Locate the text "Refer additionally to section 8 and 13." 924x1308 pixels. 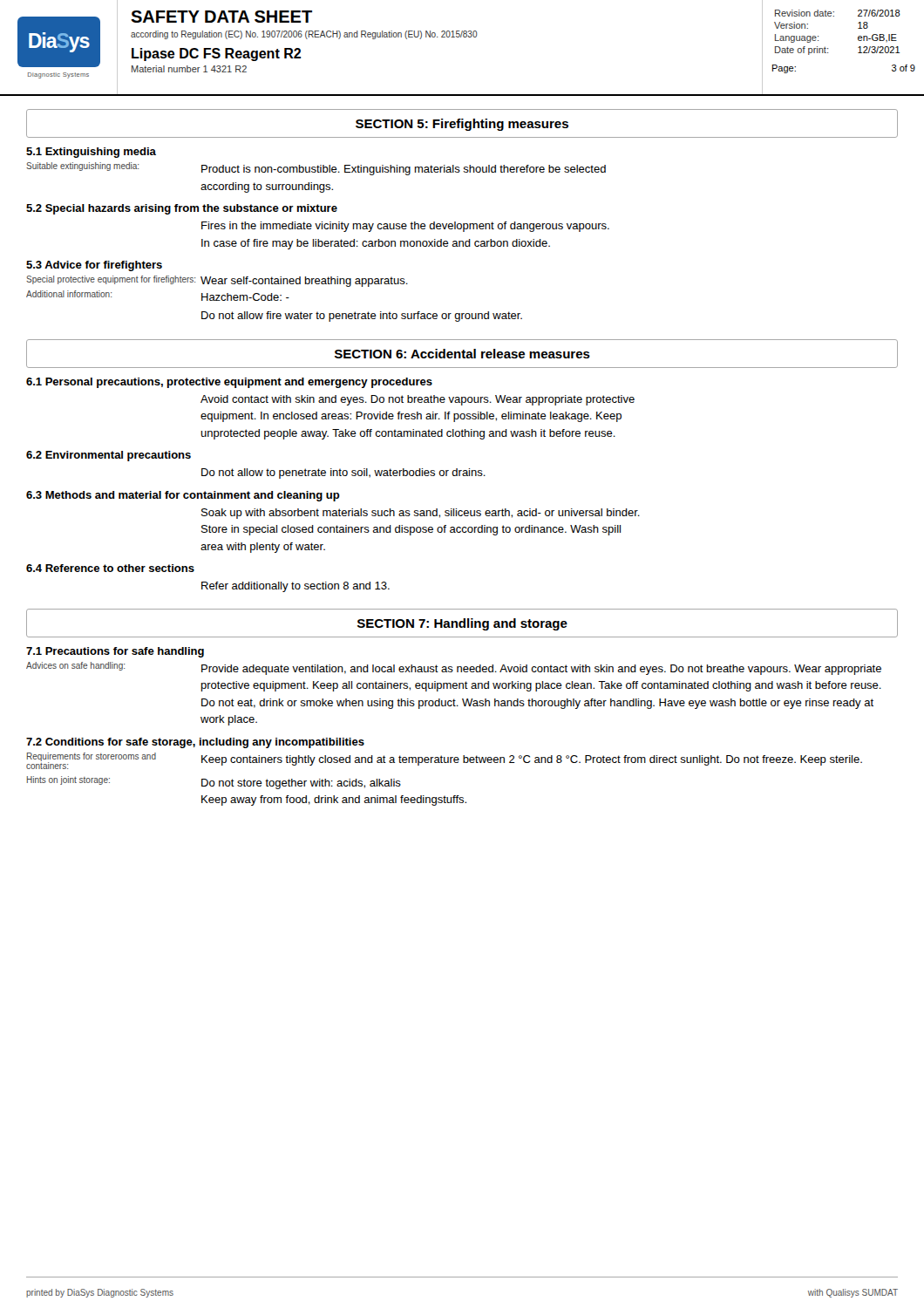pos(295,586)
